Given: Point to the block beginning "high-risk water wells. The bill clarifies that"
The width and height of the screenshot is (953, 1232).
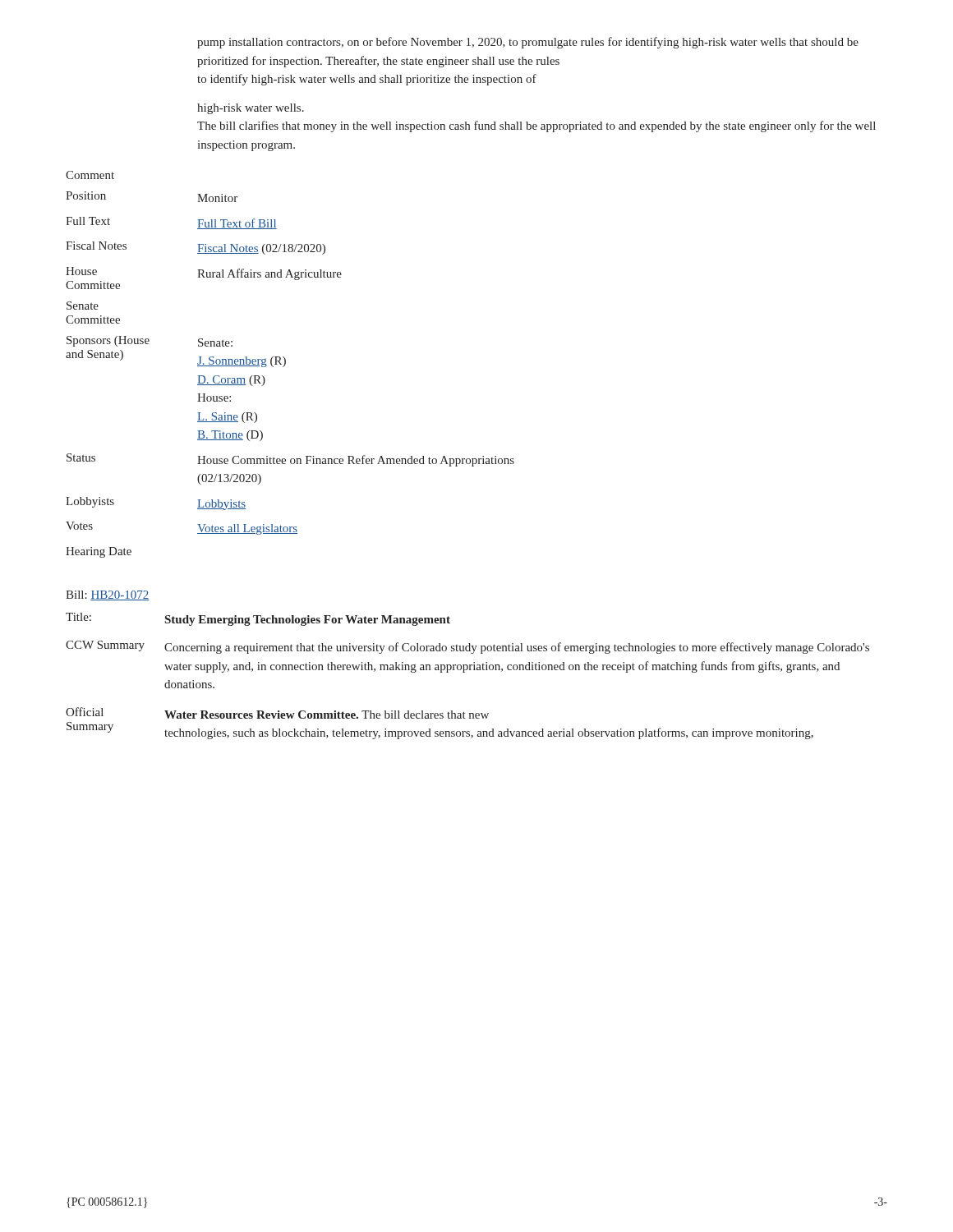Looking at the screenshot, I should (537, 126).
